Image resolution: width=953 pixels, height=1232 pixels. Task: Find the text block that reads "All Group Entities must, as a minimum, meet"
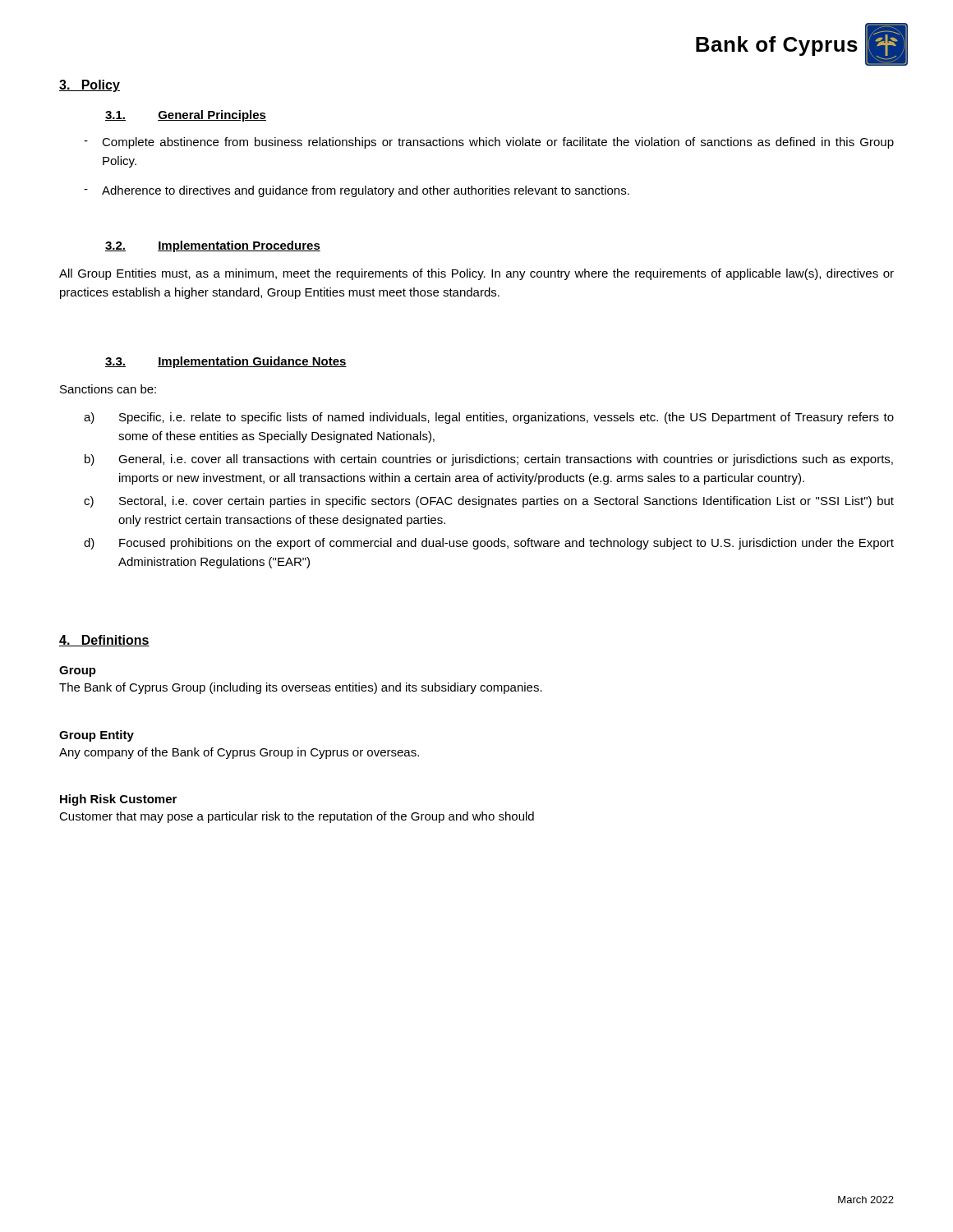pyautogui.click(x=476, y=282)
